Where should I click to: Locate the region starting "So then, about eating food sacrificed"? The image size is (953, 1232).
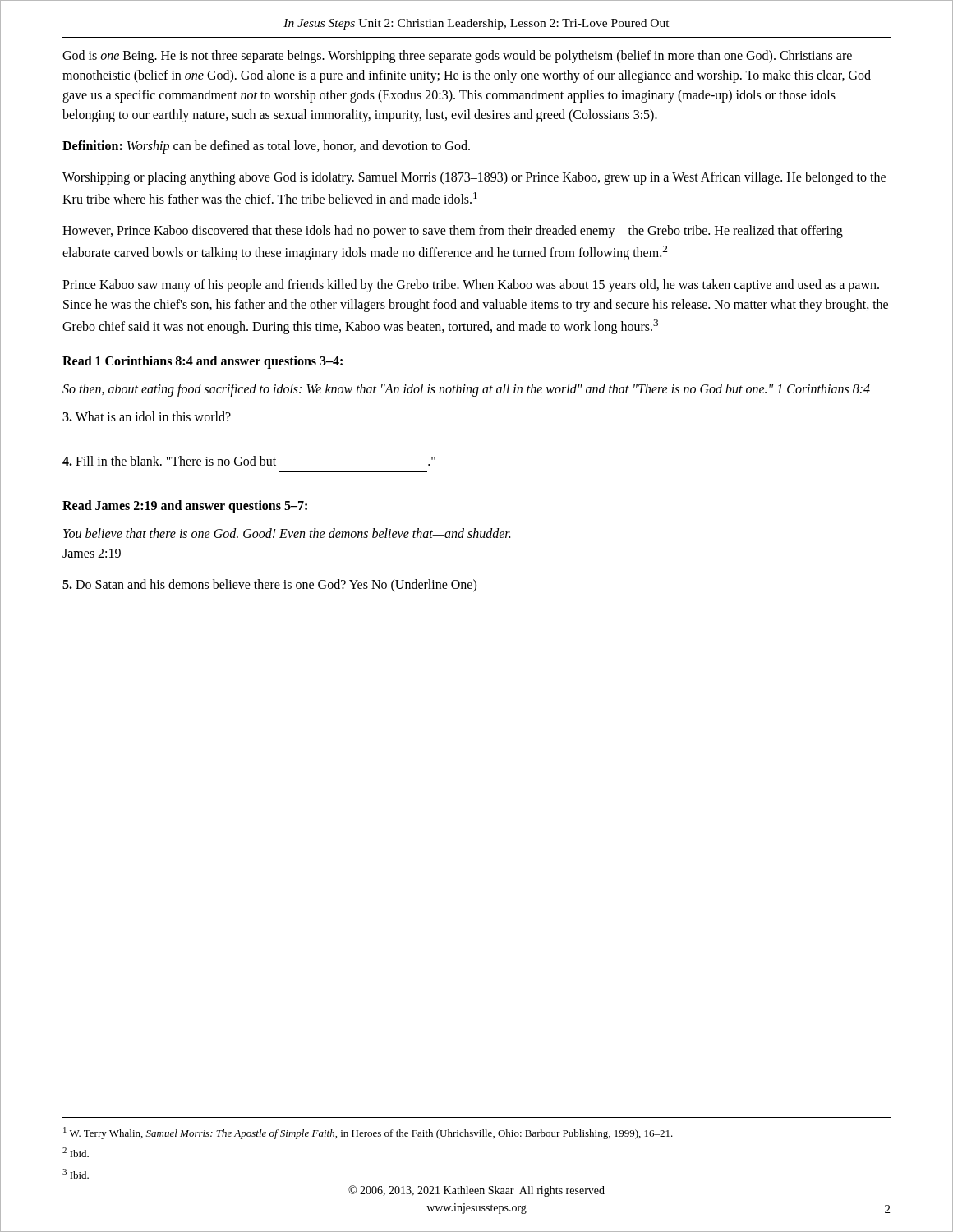(x=476, y=389)
